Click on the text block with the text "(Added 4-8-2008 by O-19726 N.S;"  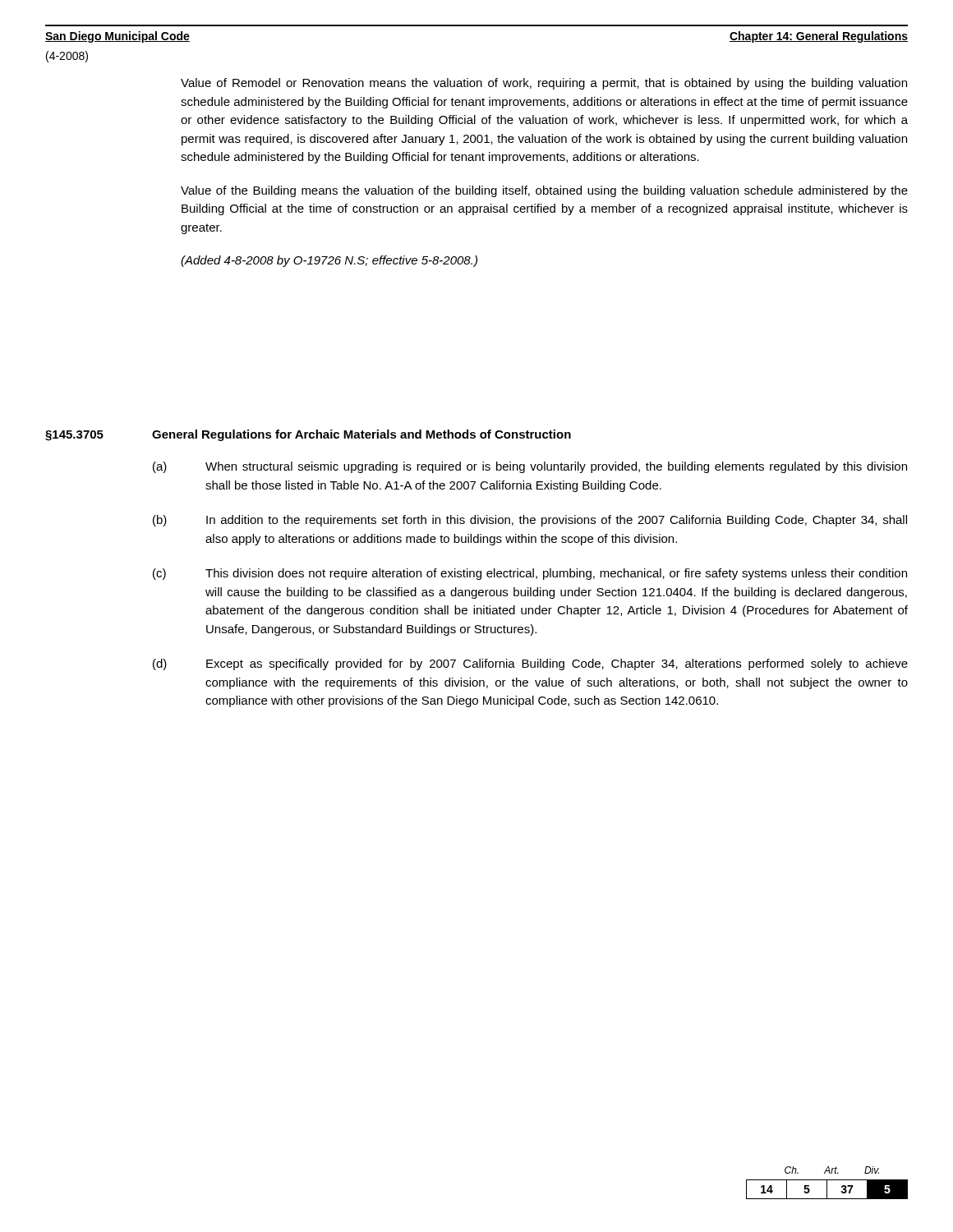329,260
